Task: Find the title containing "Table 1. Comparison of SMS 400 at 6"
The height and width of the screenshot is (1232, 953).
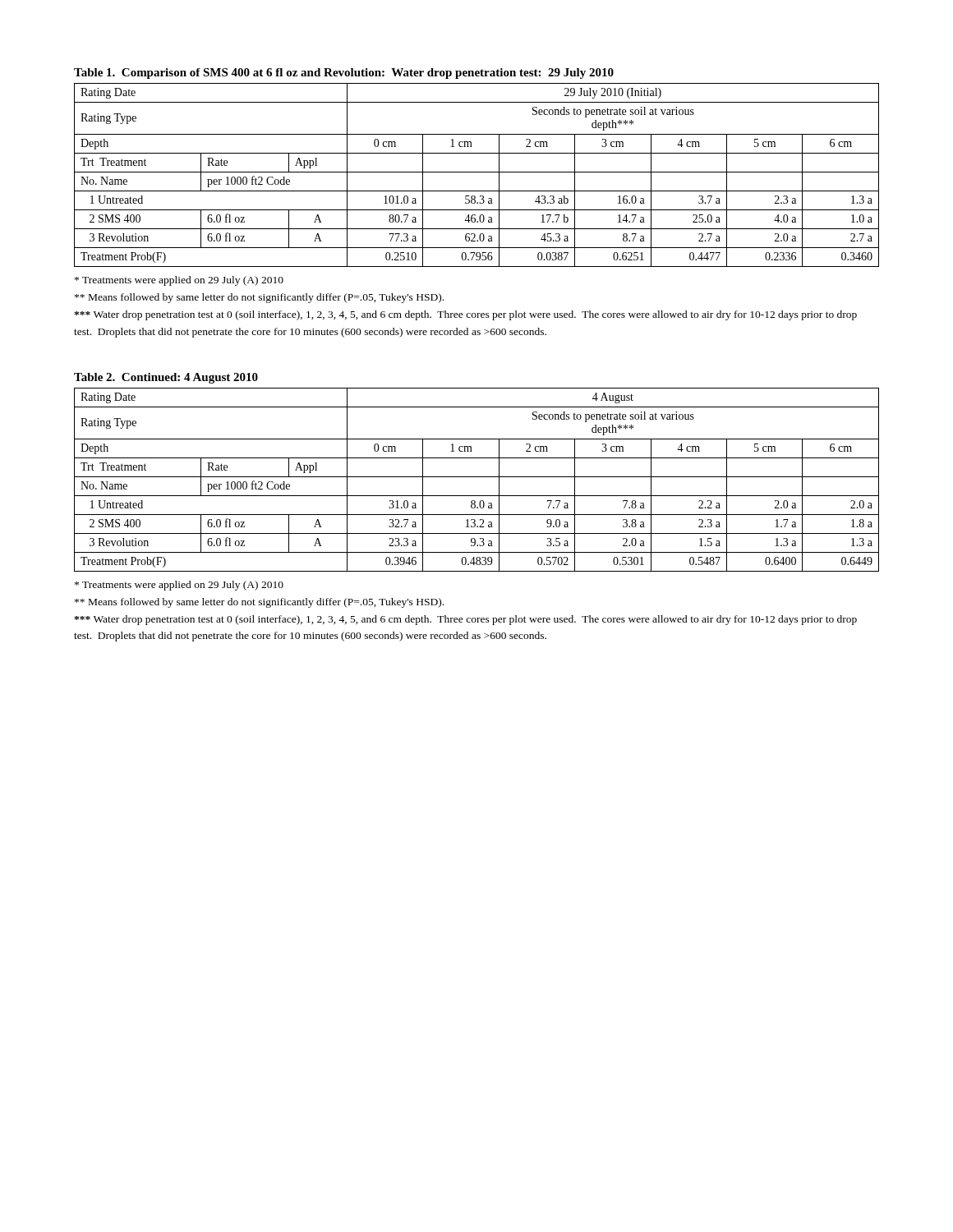Action: 344,72
